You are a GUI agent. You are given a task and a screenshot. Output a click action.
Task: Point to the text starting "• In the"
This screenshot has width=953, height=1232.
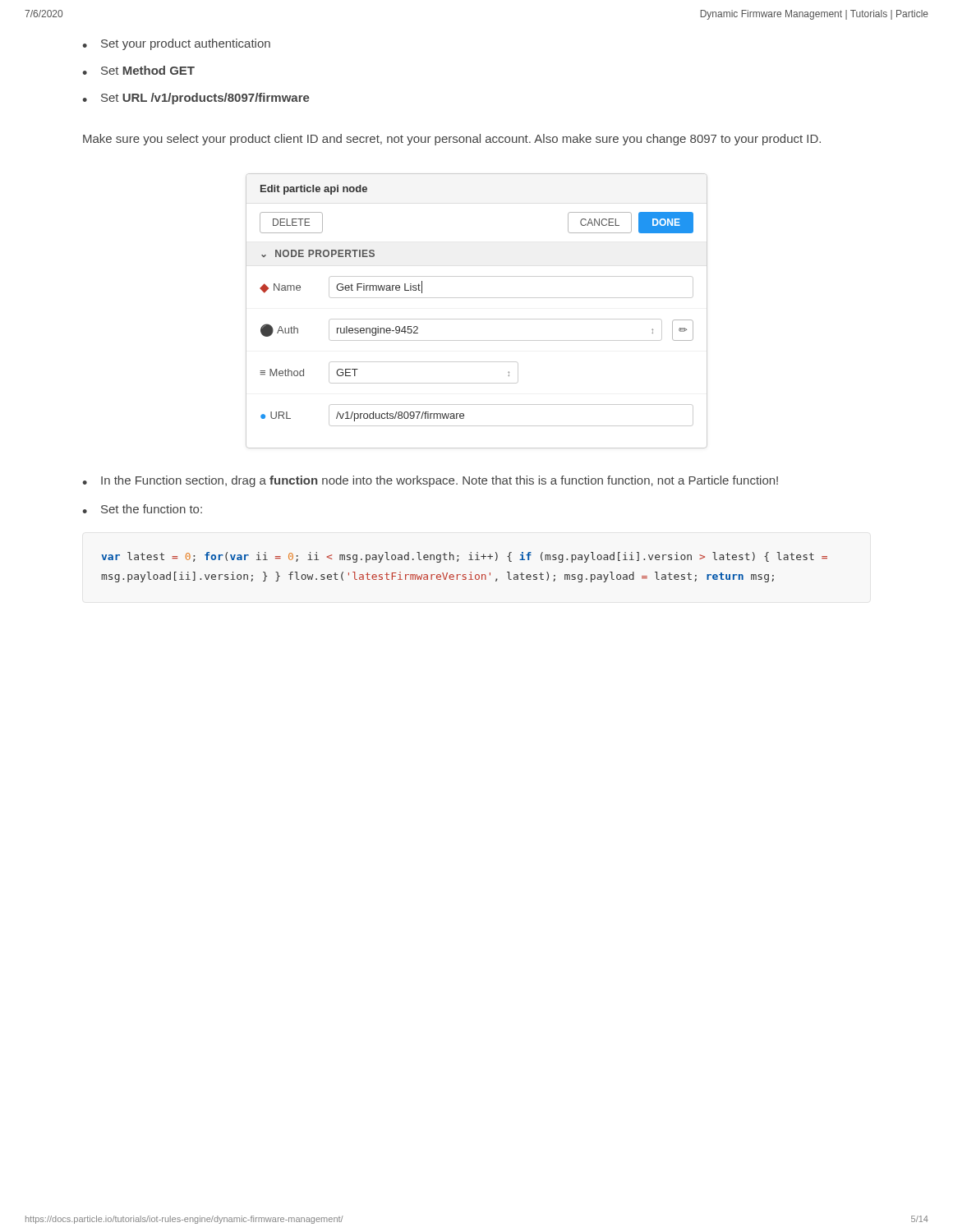click(431, 483)
